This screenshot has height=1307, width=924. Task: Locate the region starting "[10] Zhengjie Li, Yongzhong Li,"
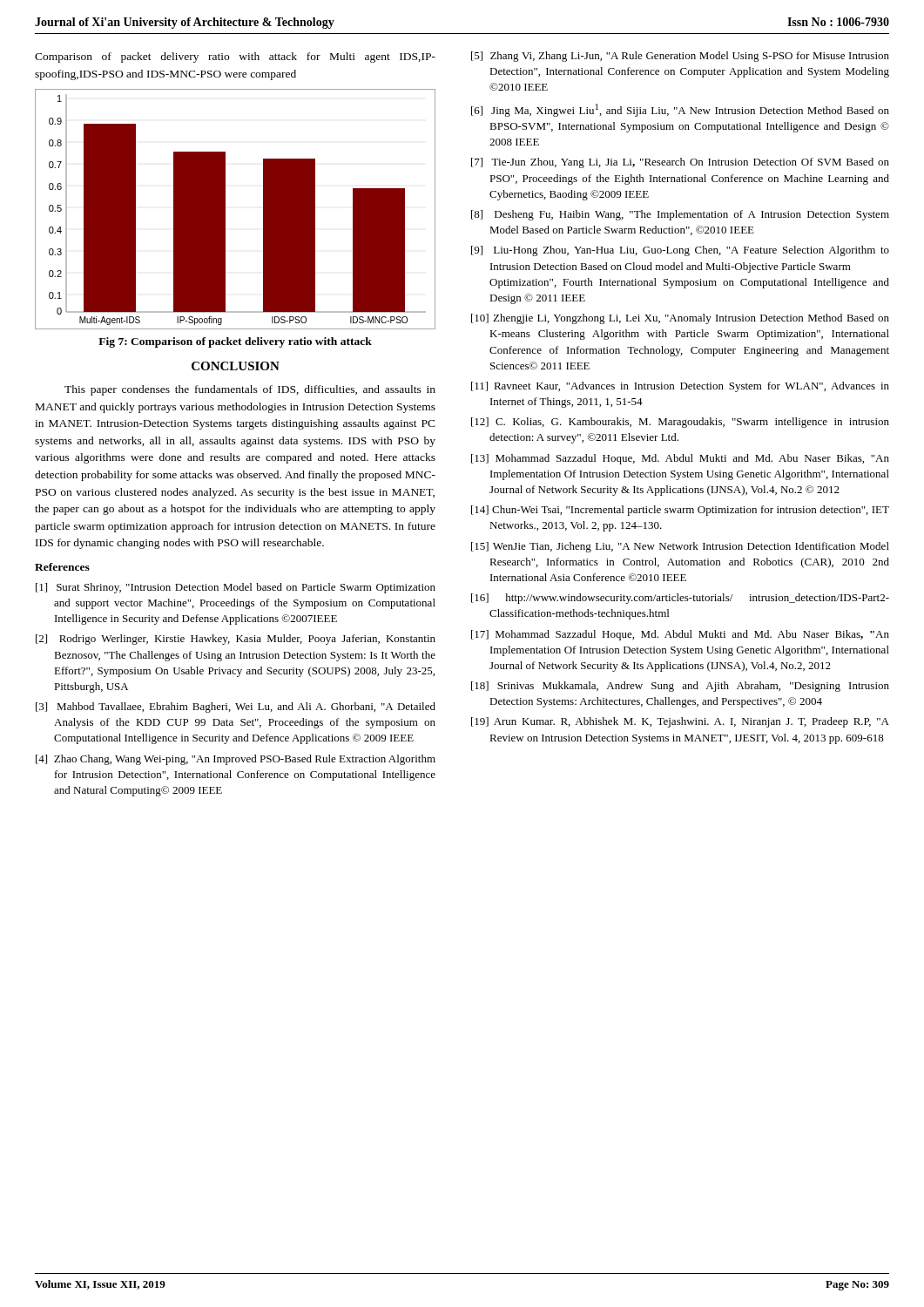tap(680, 342)
